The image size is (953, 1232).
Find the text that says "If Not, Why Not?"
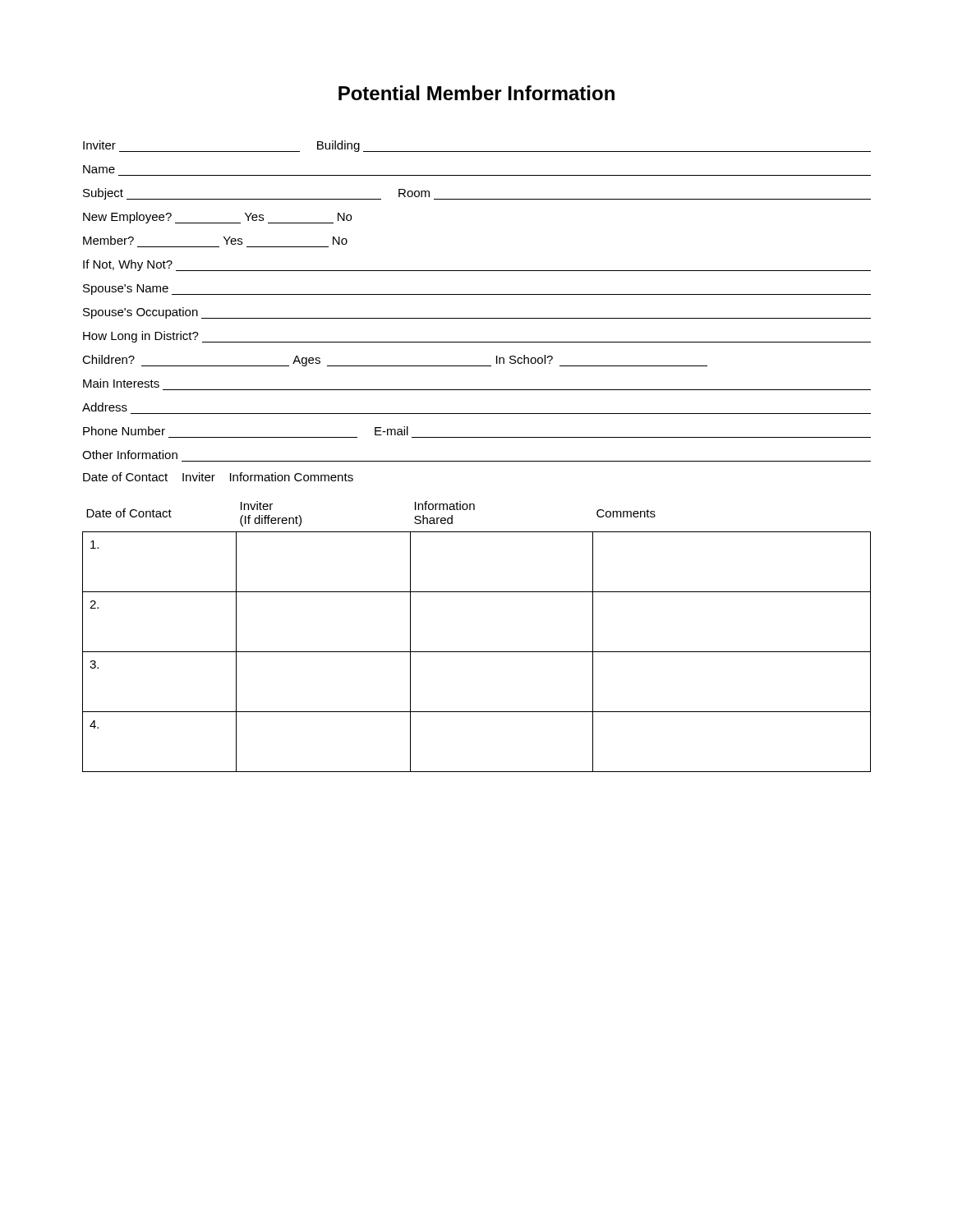coord(476,263)
